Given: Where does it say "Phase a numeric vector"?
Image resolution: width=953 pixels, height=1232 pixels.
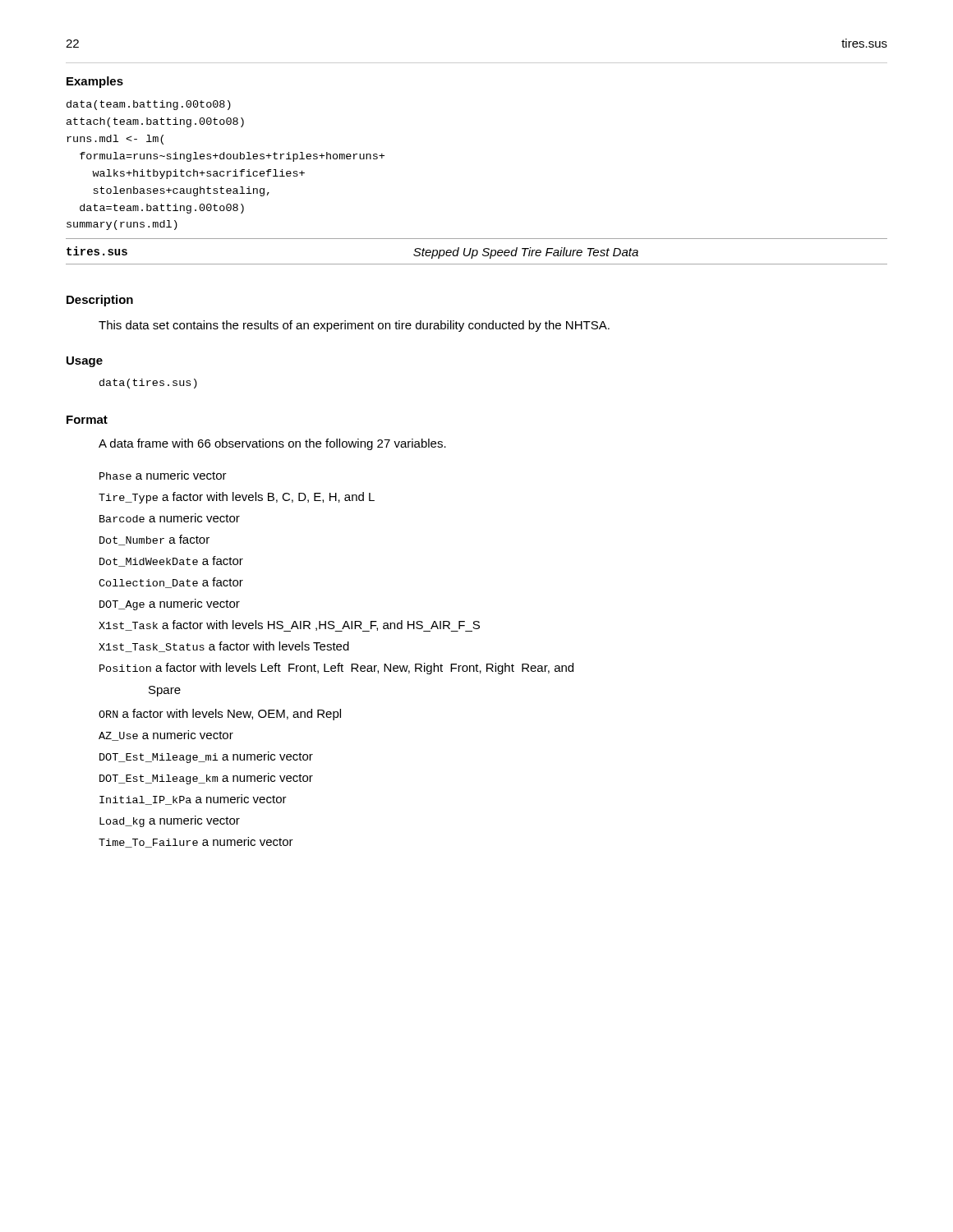Looking at the screenshot, I should (162, 476).
